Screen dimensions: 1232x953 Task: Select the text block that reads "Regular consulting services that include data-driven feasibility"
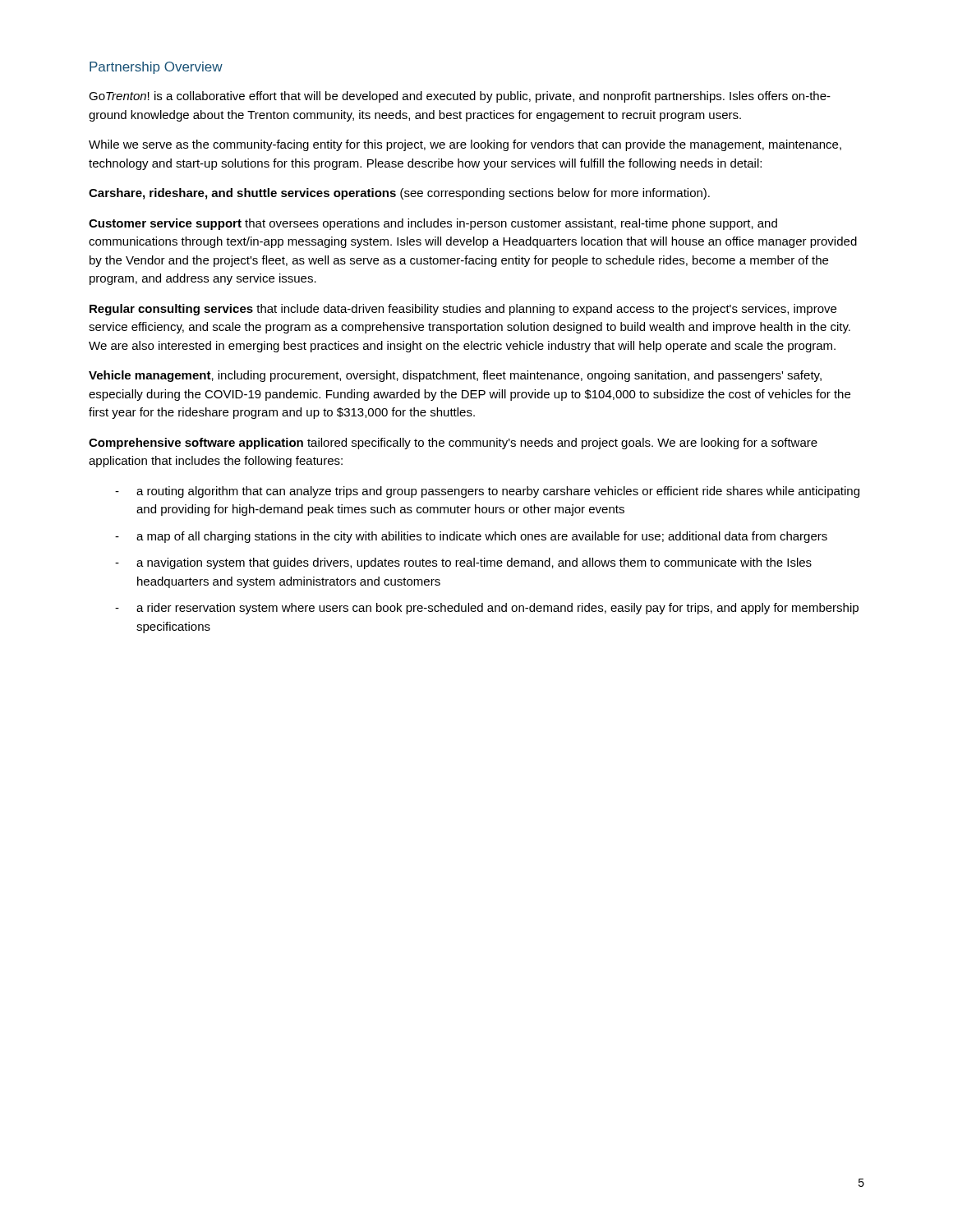coord(470,326)
